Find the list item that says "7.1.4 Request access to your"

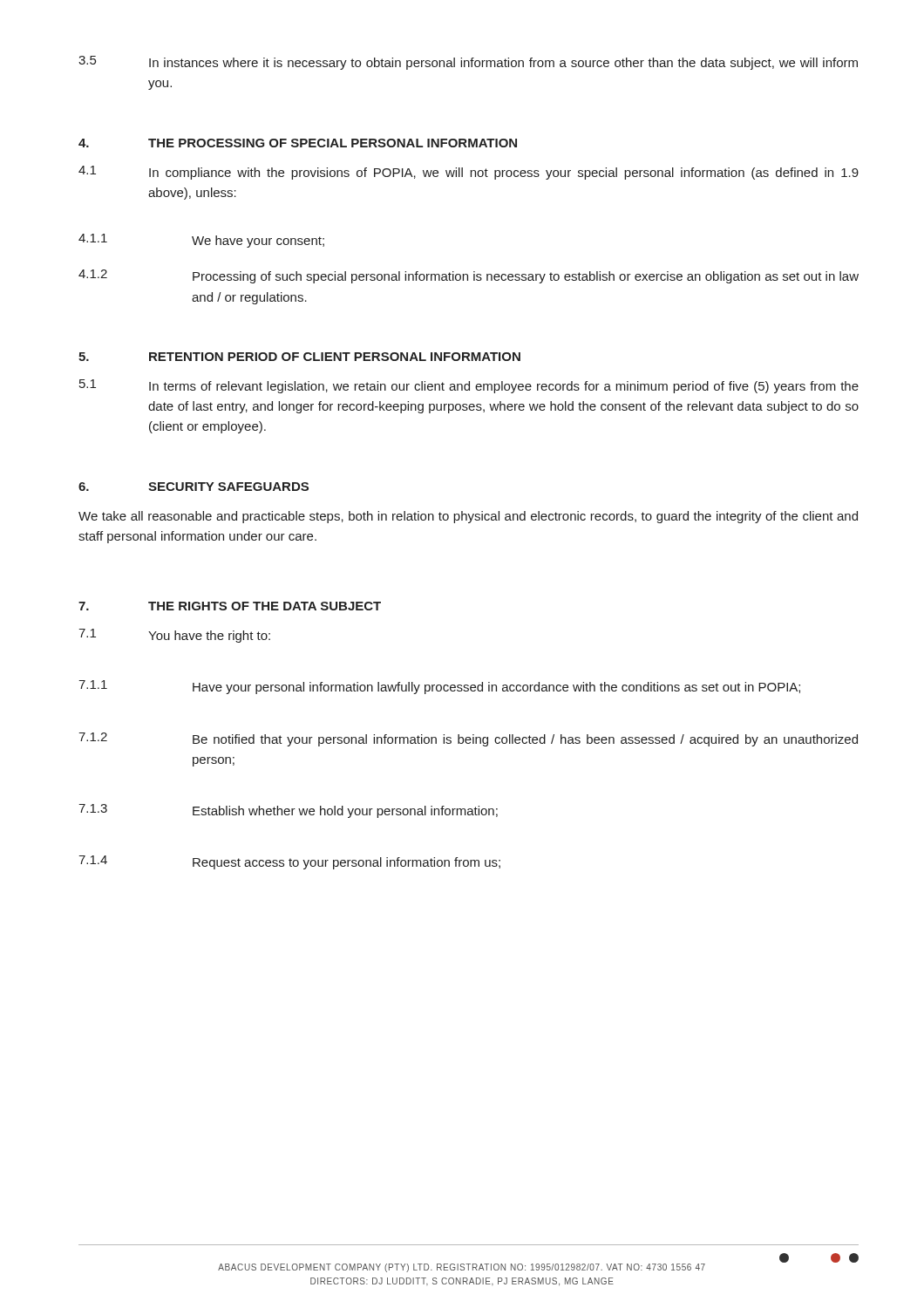click(x=469, y=862)
